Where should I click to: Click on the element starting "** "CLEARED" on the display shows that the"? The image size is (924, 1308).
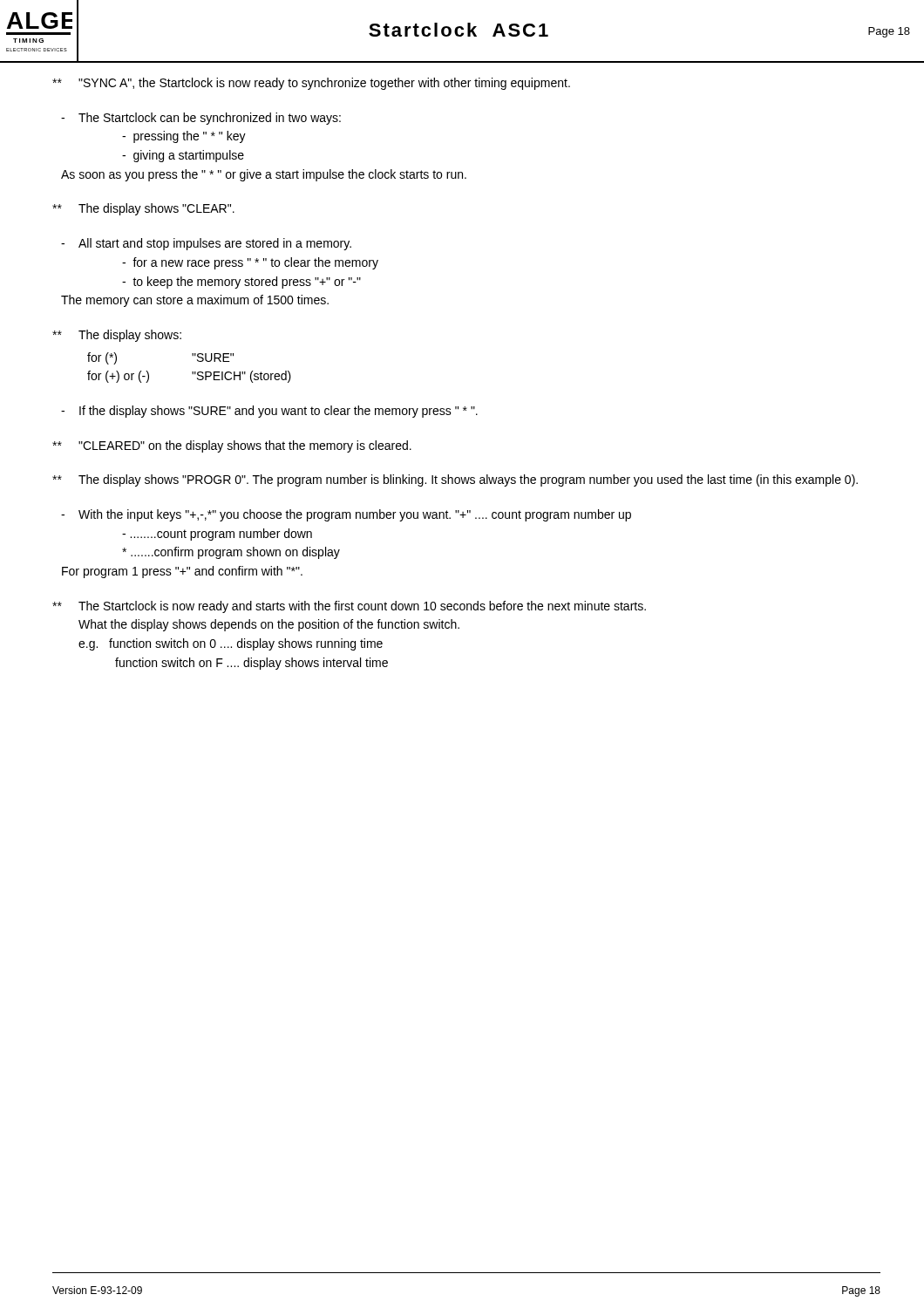point(232,446)
